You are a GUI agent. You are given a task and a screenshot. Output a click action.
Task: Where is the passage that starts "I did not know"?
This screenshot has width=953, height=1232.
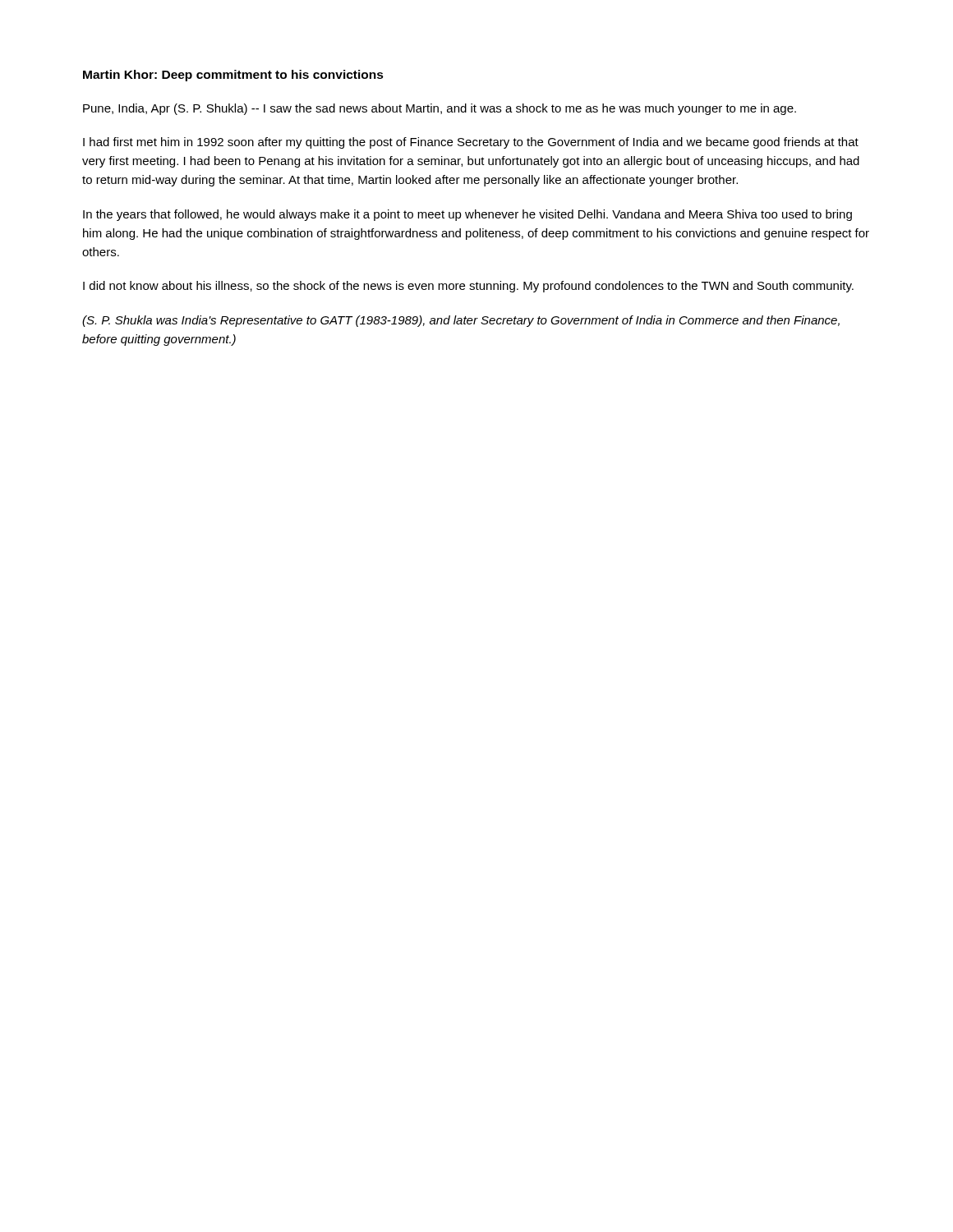(x=468, y=286)
